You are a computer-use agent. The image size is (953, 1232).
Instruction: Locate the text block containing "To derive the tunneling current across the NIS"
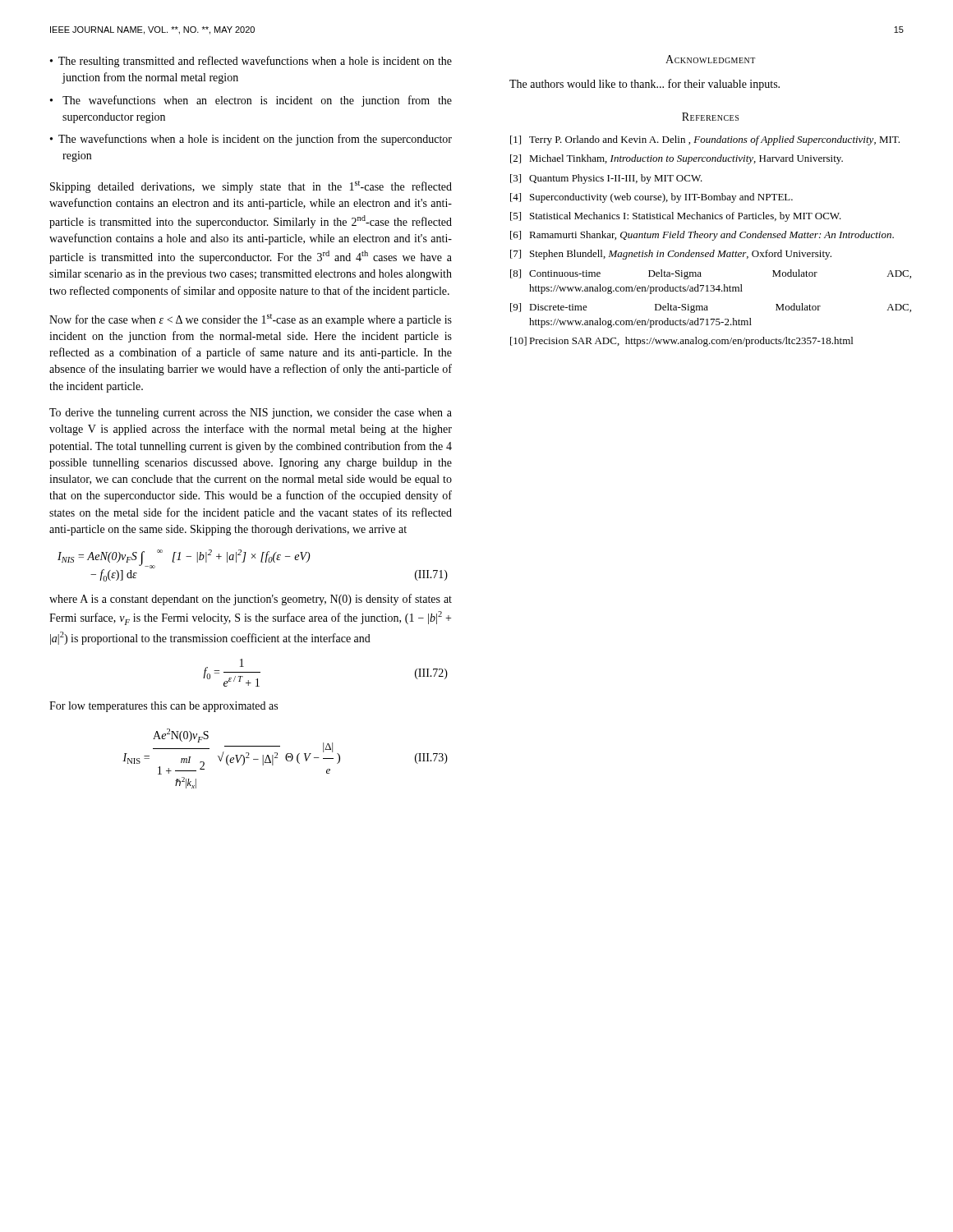[x=251, y=471]
